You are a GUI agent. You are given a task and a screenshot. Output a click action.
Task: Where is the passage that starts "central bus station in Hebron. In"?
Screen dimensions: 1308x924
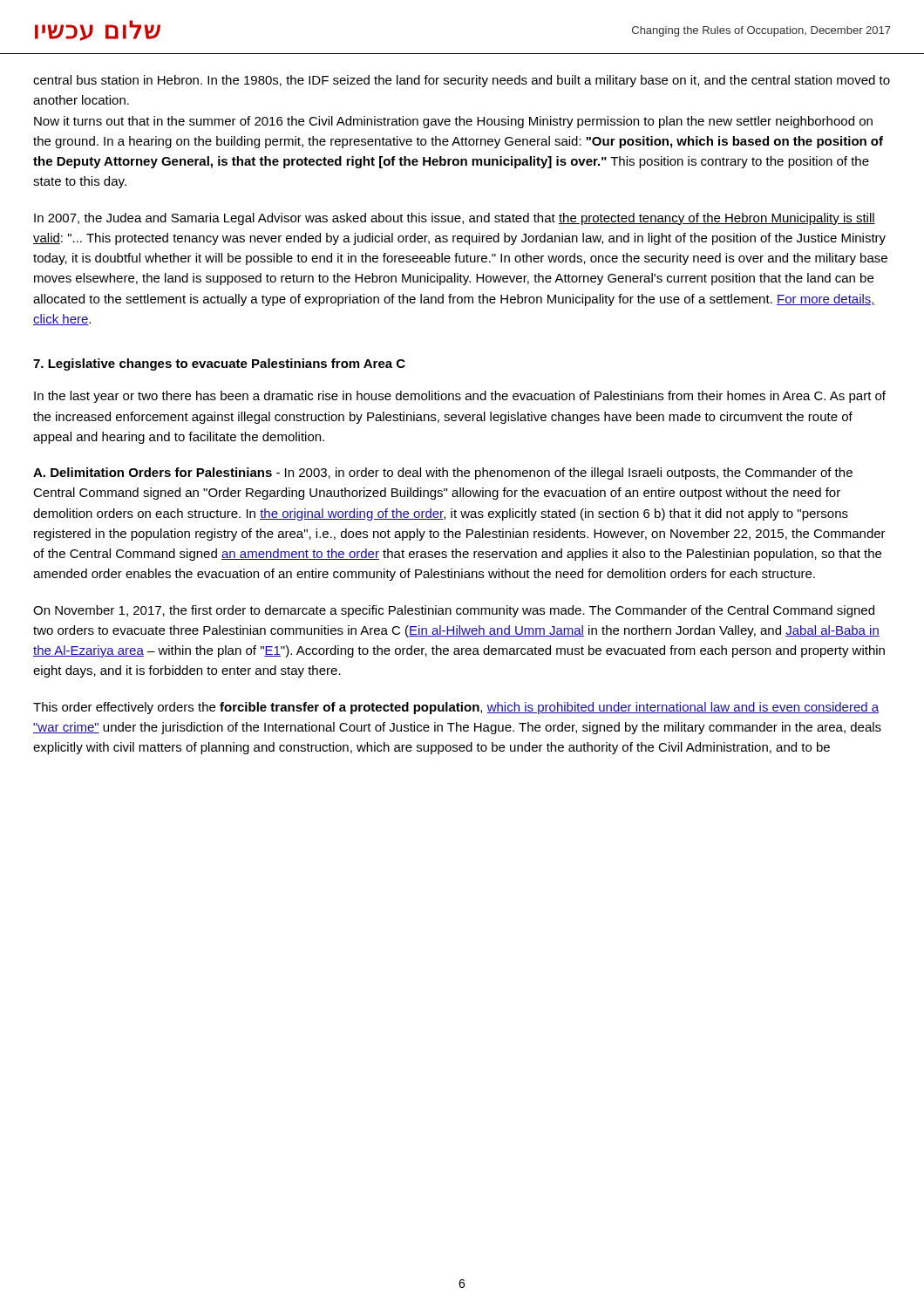[x=462, y=131]
